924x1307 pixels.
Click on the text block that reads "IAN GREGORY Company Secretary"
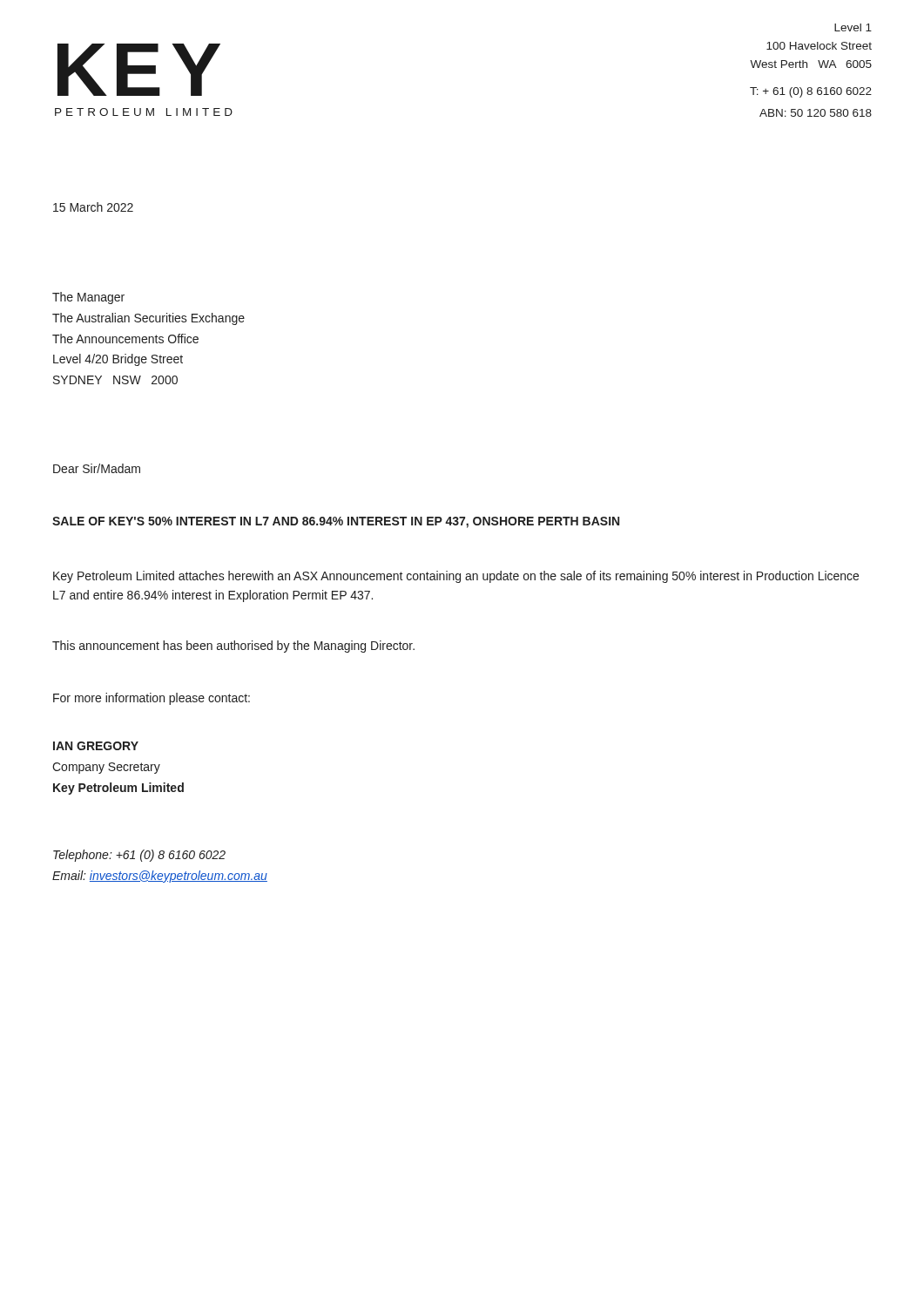click(x=118, y=767)
